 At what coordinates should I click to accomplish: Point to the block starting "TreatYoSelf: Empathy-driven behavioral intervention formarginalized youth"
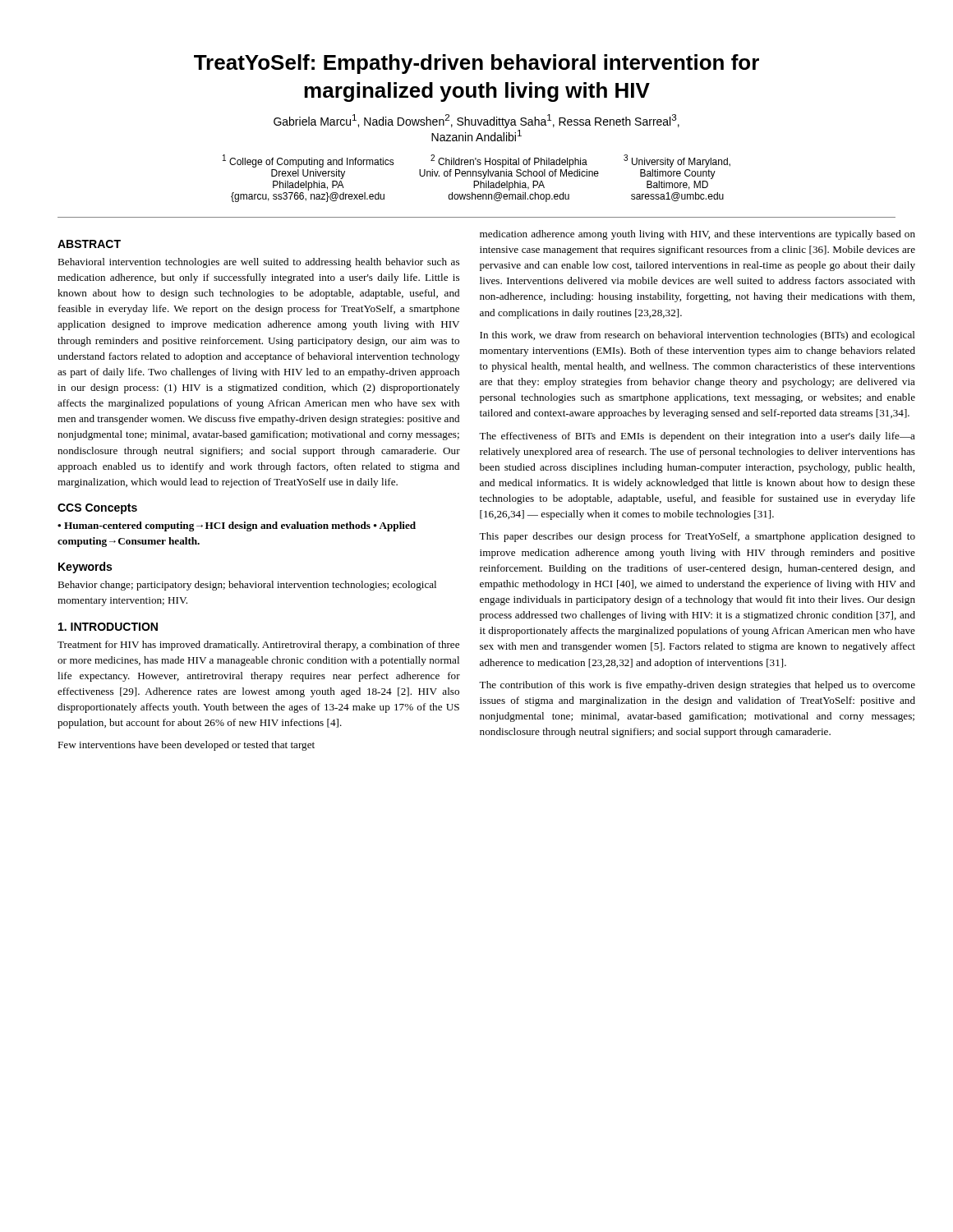tap(476, 77)
